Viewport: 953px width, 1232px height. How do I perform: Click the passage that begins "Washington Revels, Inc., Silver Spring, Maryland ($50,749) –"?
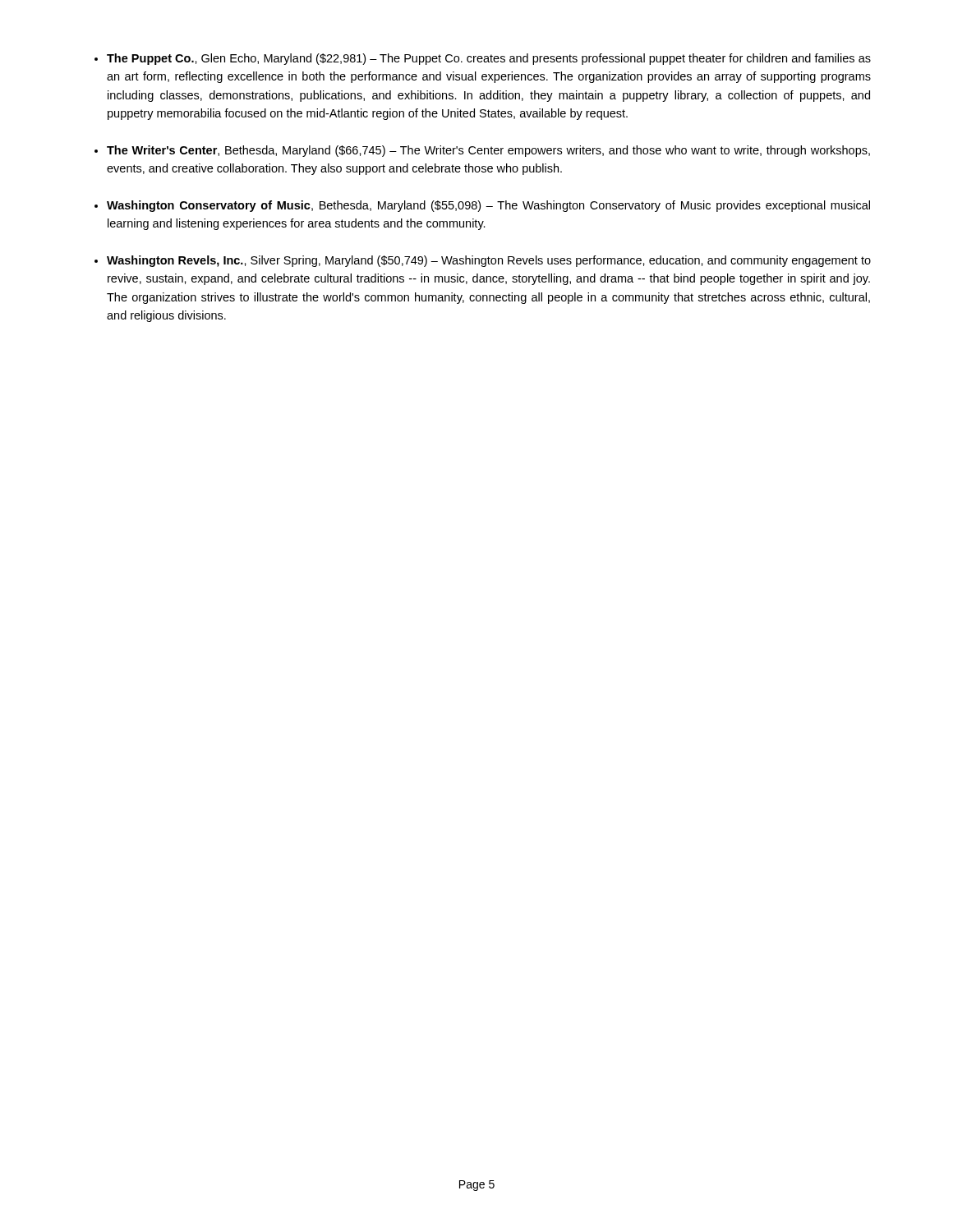click(489, 288)
